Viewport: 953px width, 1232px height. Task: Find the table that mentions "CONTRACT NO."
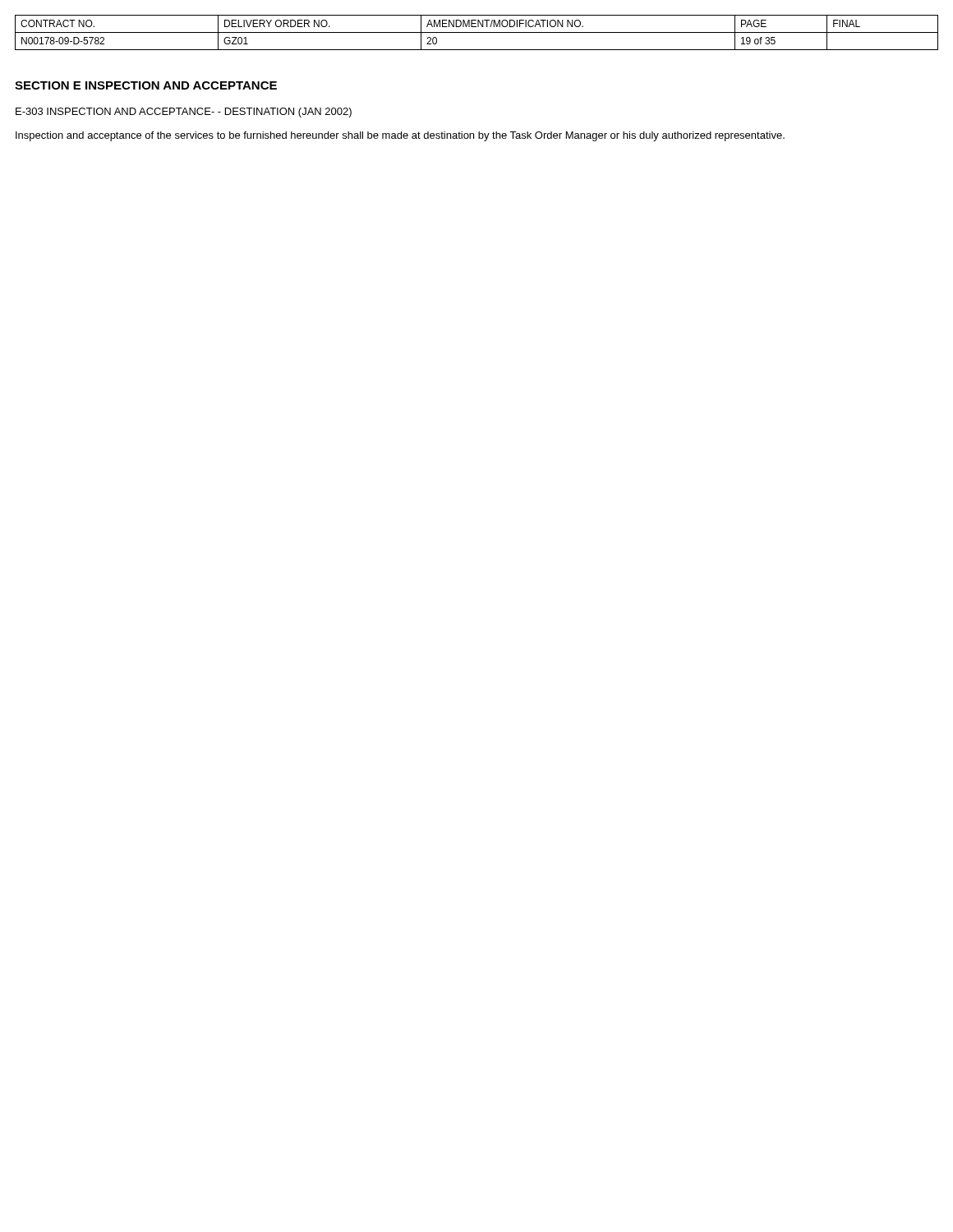(476, 32)
